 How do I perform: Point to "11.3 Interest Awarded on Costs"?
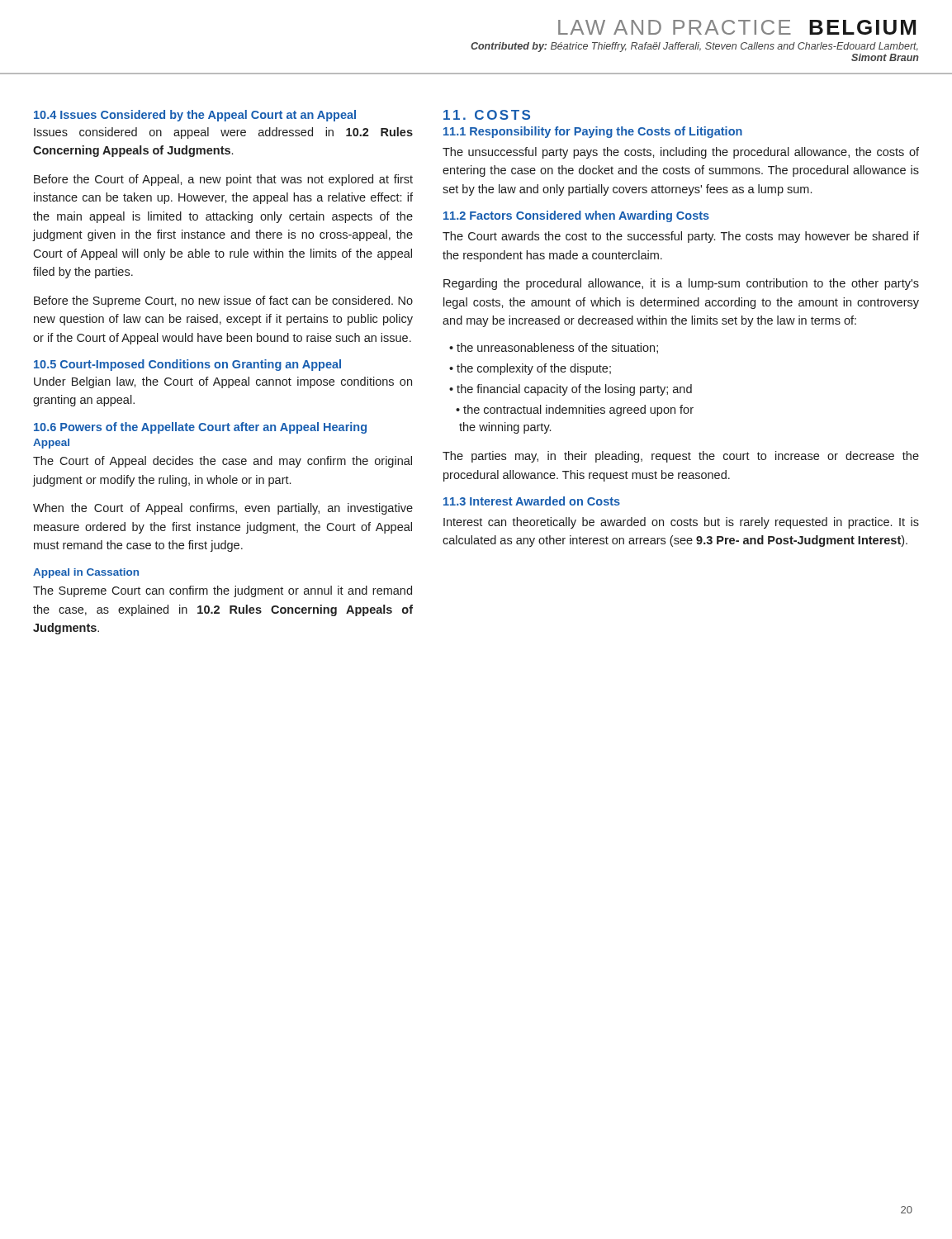click(531, 501)
